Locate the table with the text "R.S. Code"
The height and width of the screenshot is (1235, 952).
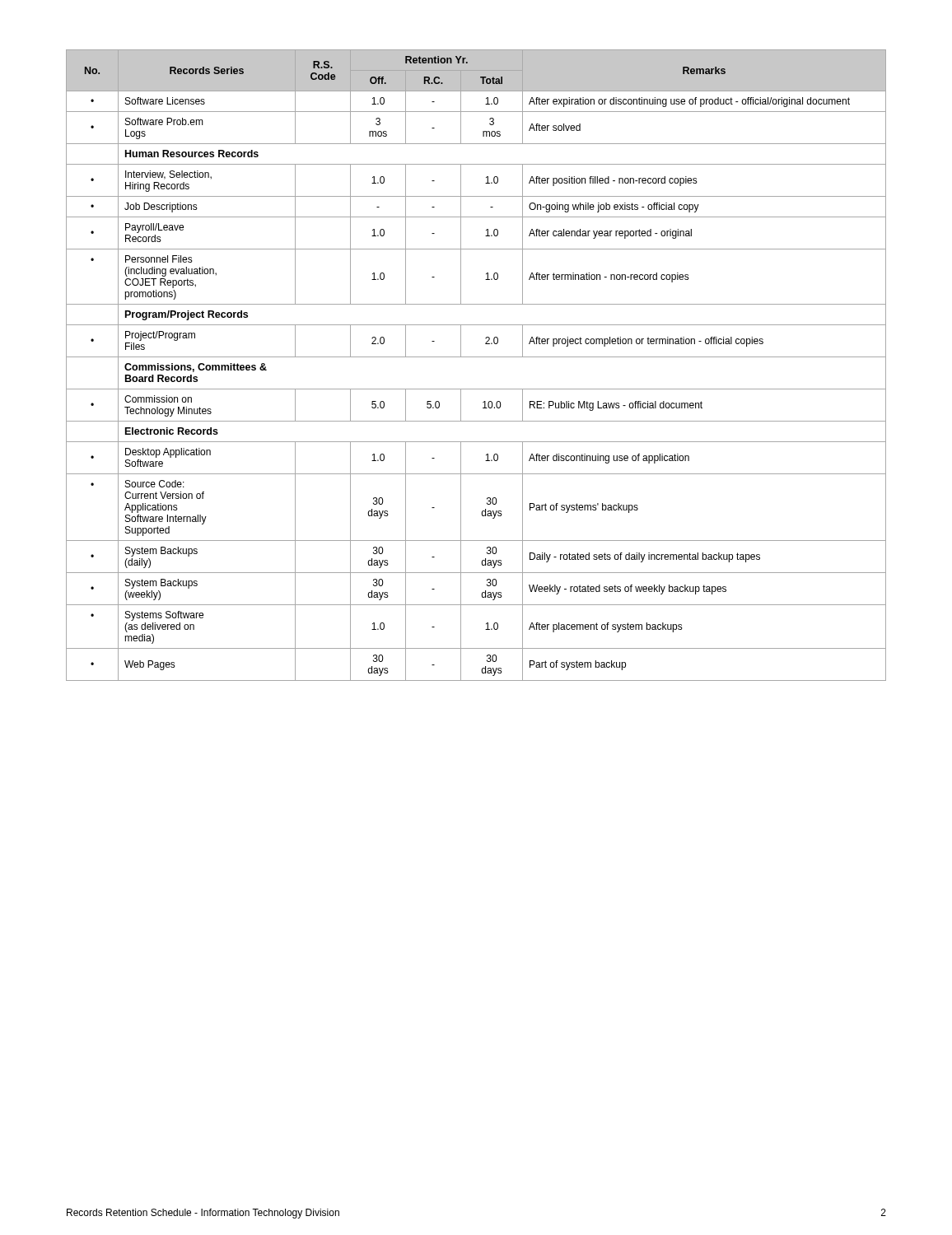476,365
